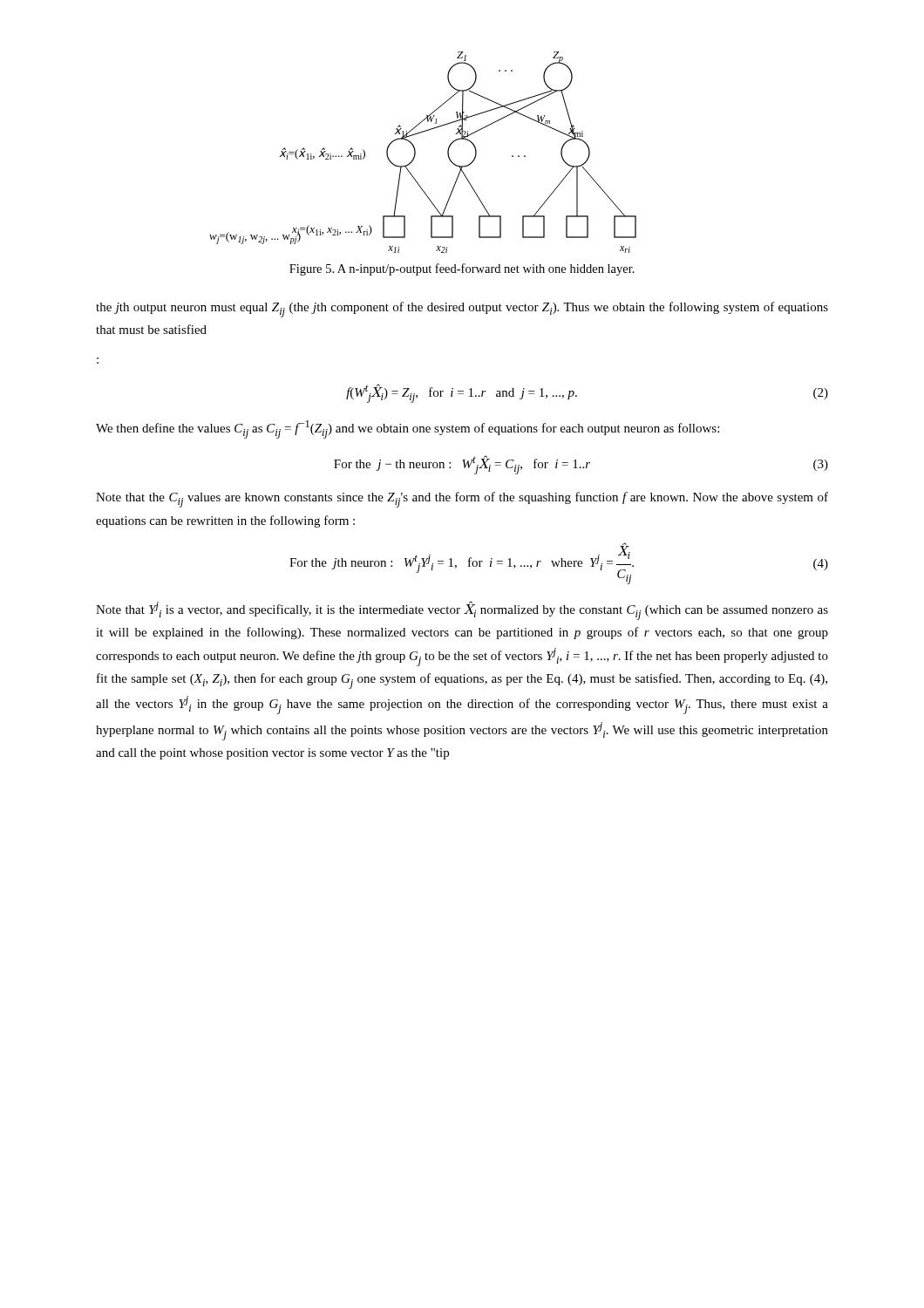Click on the formula that says "For the jth neuron :"
Viewport: 924px width, 1308px height.
tap(559, 564)
